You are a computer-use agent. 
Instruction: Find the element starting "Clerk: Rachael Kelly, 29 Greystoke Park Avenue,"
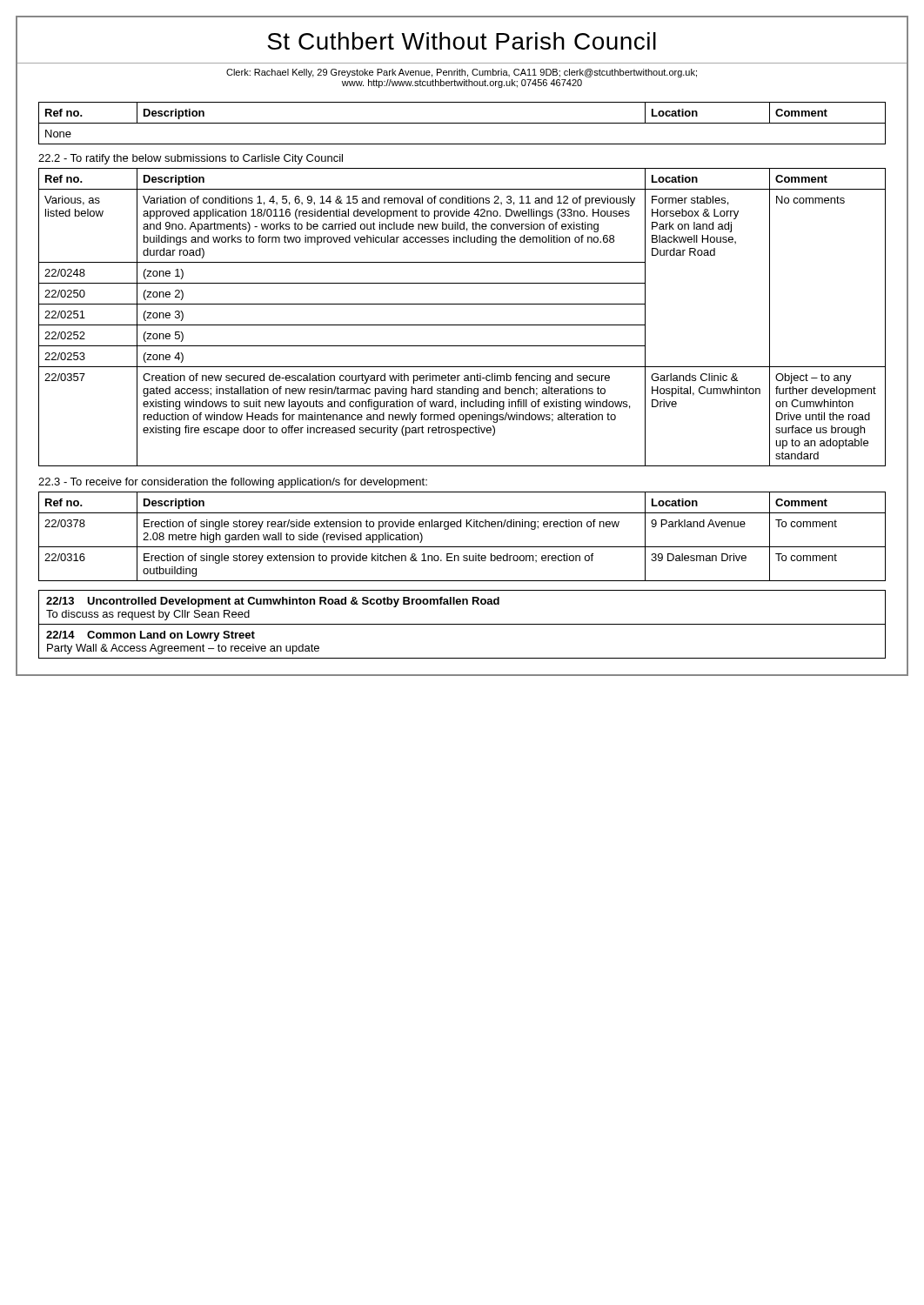tap(462, 77)
